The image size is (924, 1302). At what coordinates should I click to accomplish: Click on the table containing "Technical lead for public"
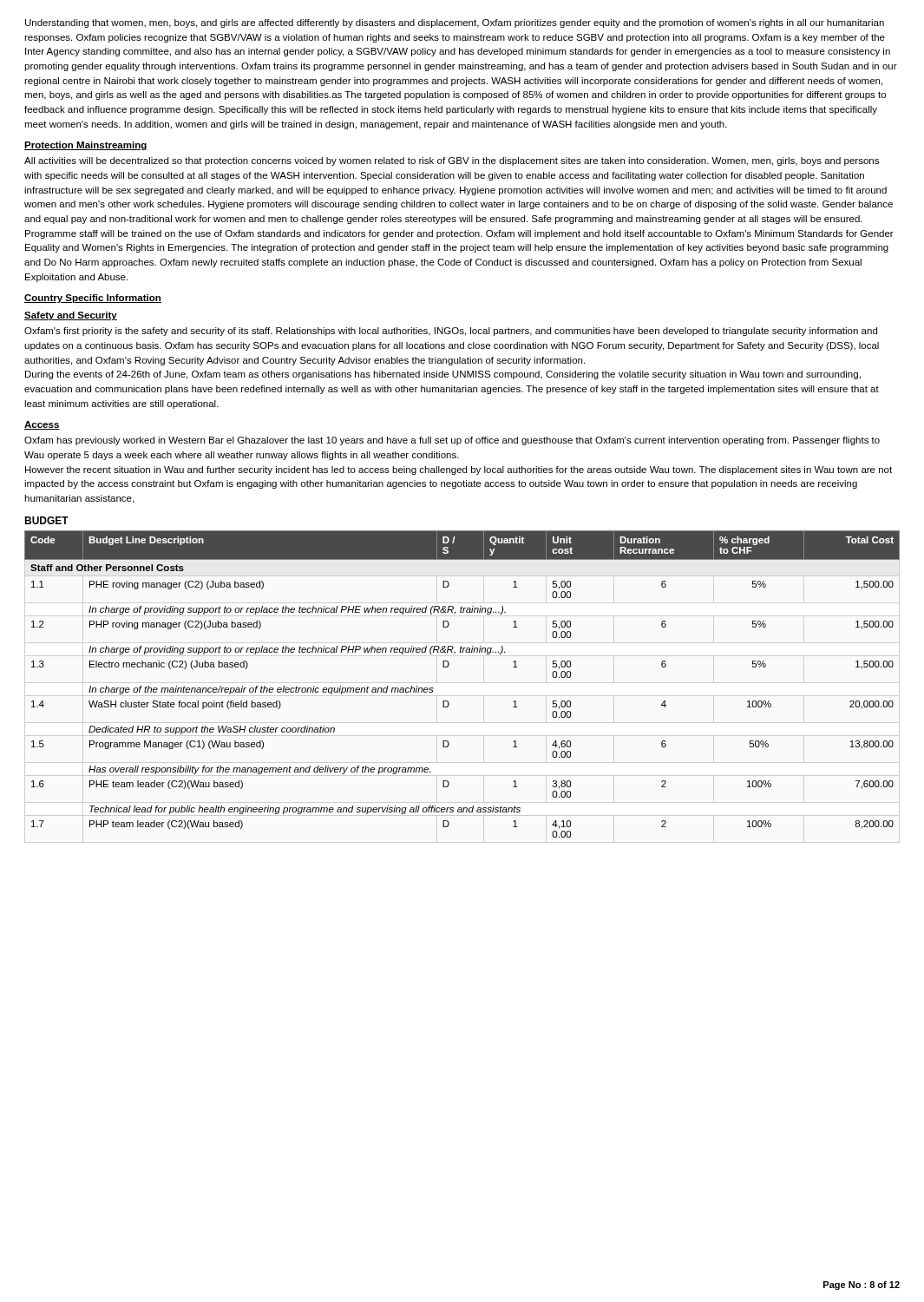(462, 686)
